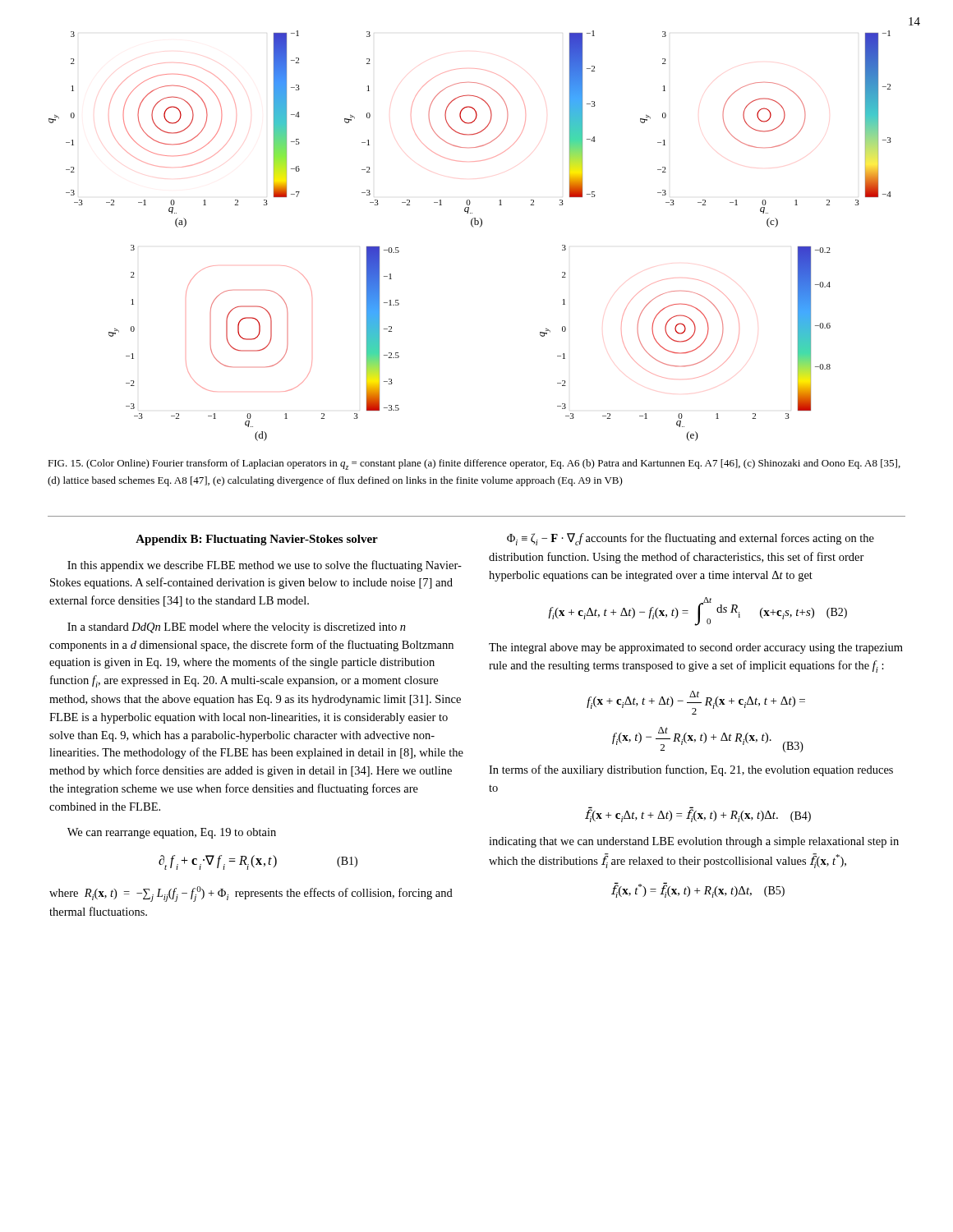Viewport: 953px width, 1232px height.
Task: Select the section header containing "Appendix B: Fluctuating Navier-Stokes"
Action: [257, 539]
